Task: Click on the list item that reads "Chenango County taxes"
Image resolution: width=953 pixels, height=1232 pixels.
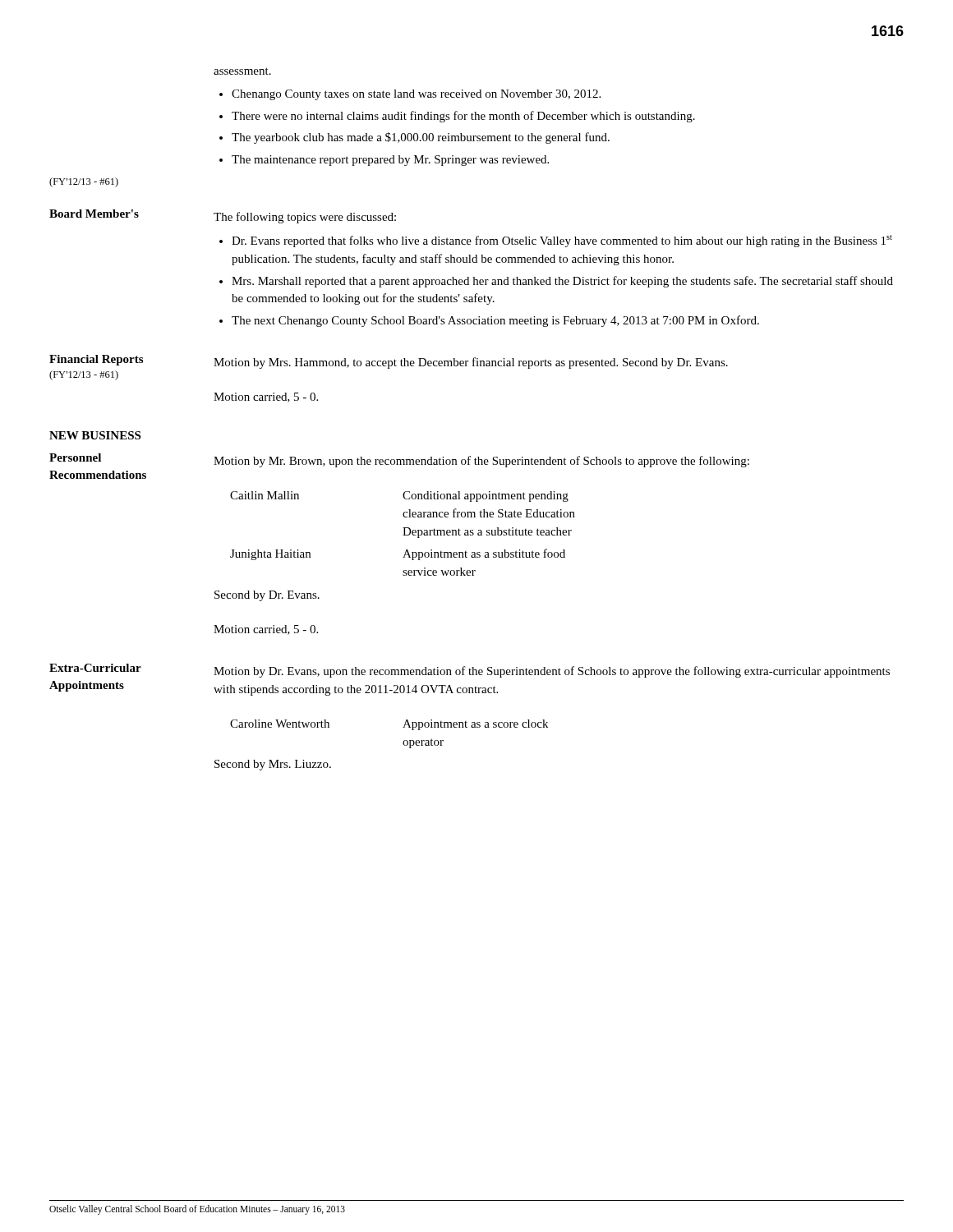Action: (417, 93)
